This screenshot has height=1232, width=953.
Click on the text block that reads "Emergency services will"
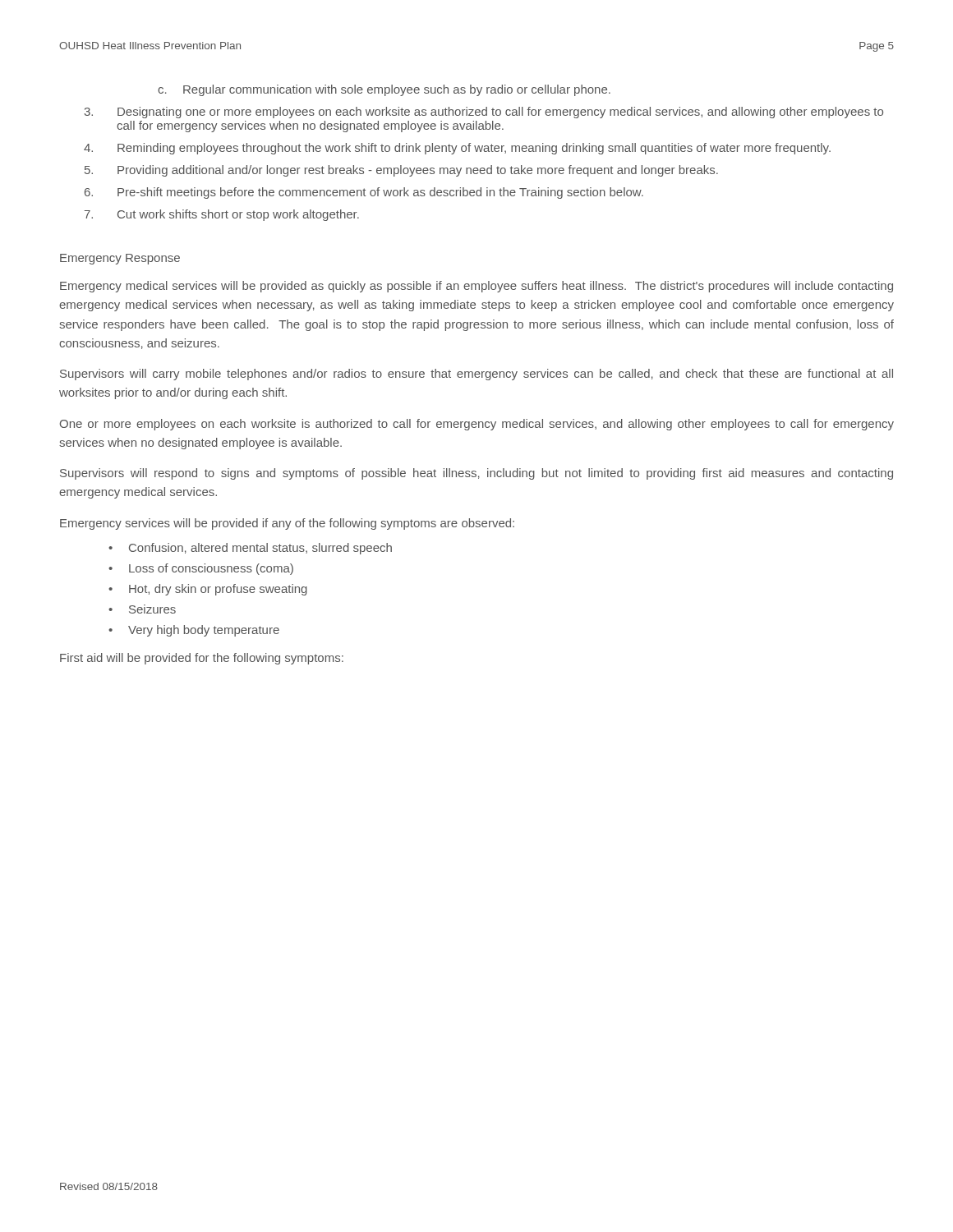point(287,522)
